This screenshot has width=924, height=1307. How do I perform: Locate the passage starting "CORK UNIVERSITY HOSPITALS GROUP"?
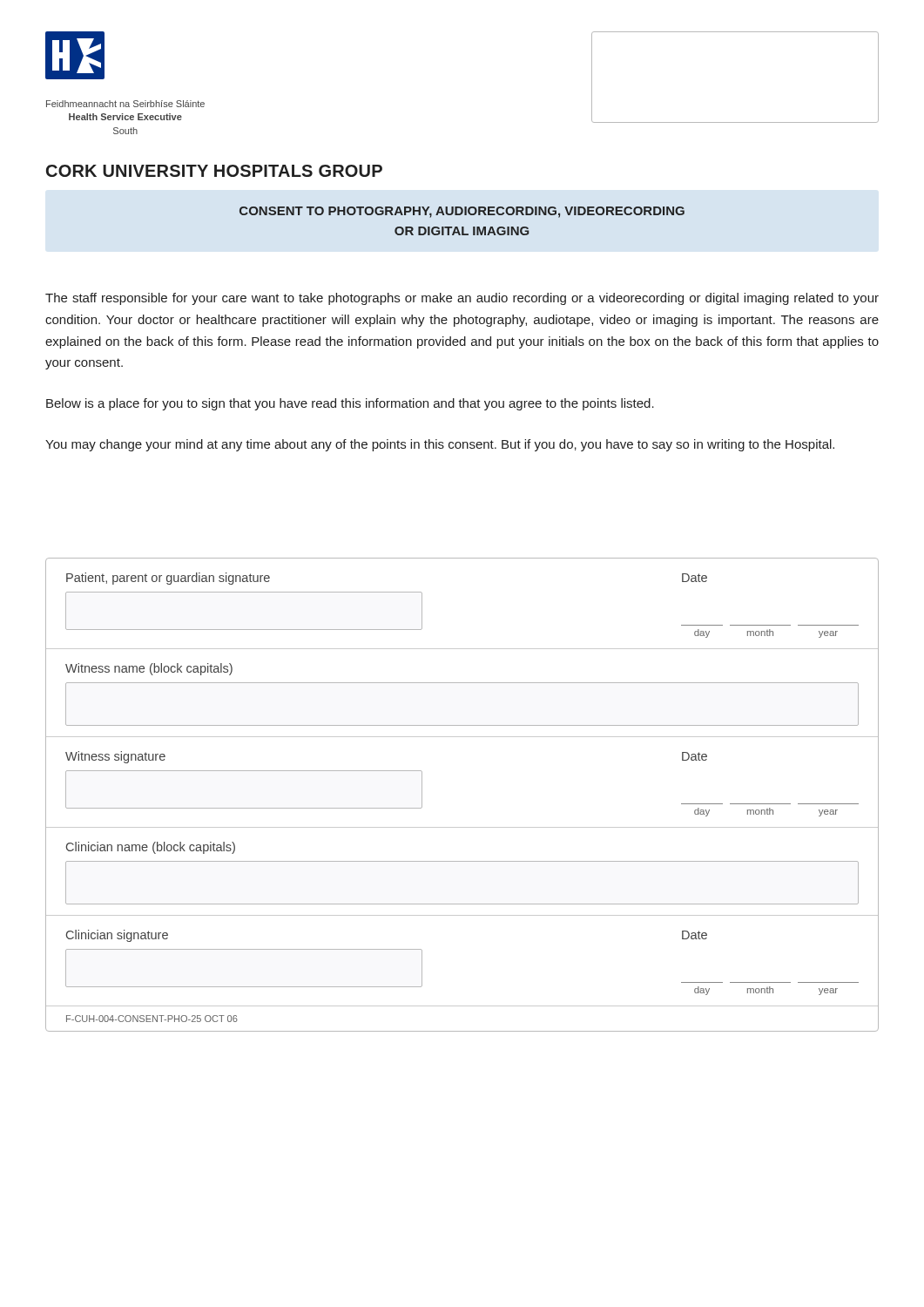click(x=214, y=171)
